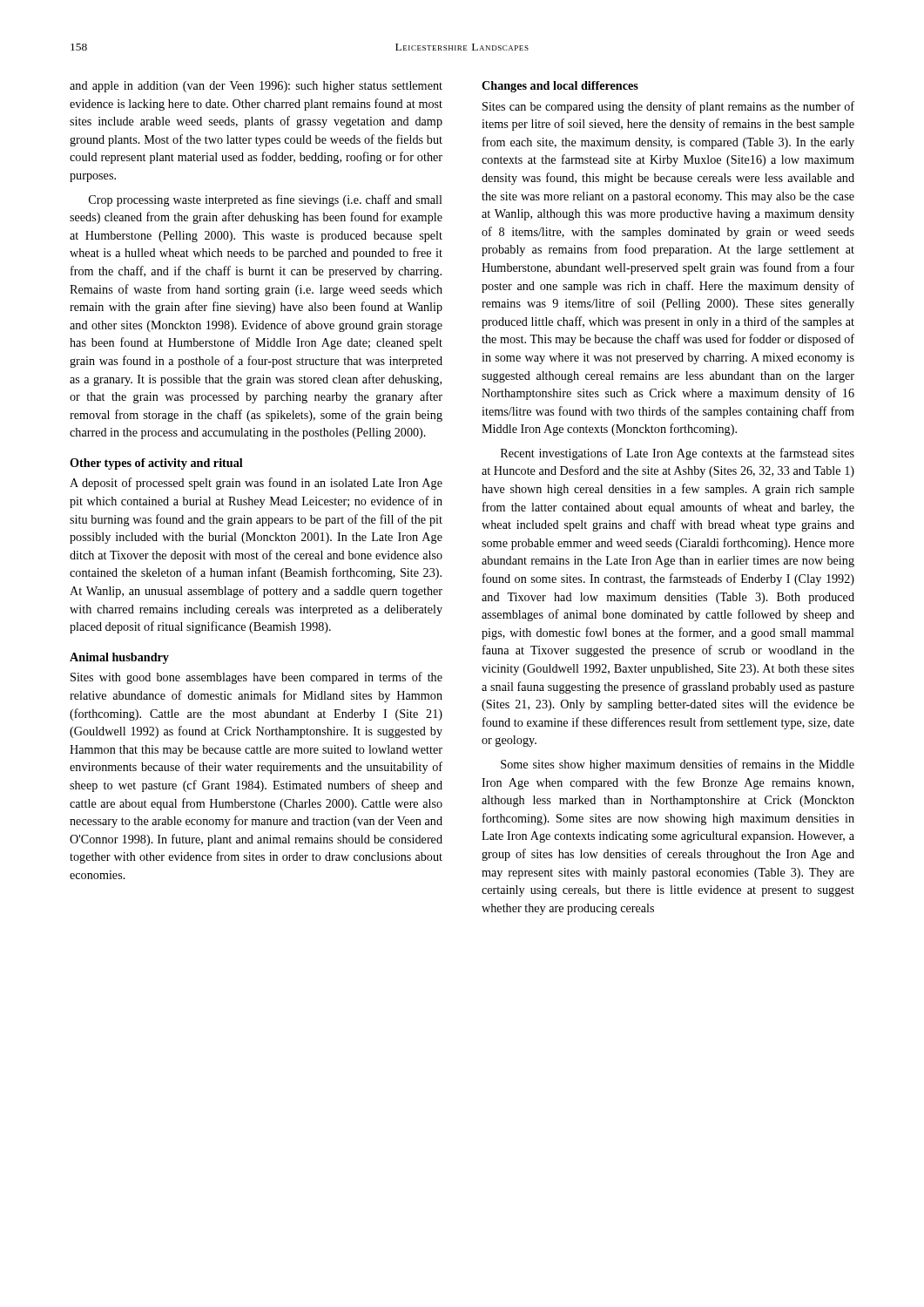924x1307 pixels.
Task: Select the section header that says "Animal husbandry"
Action: pos(119,657)
